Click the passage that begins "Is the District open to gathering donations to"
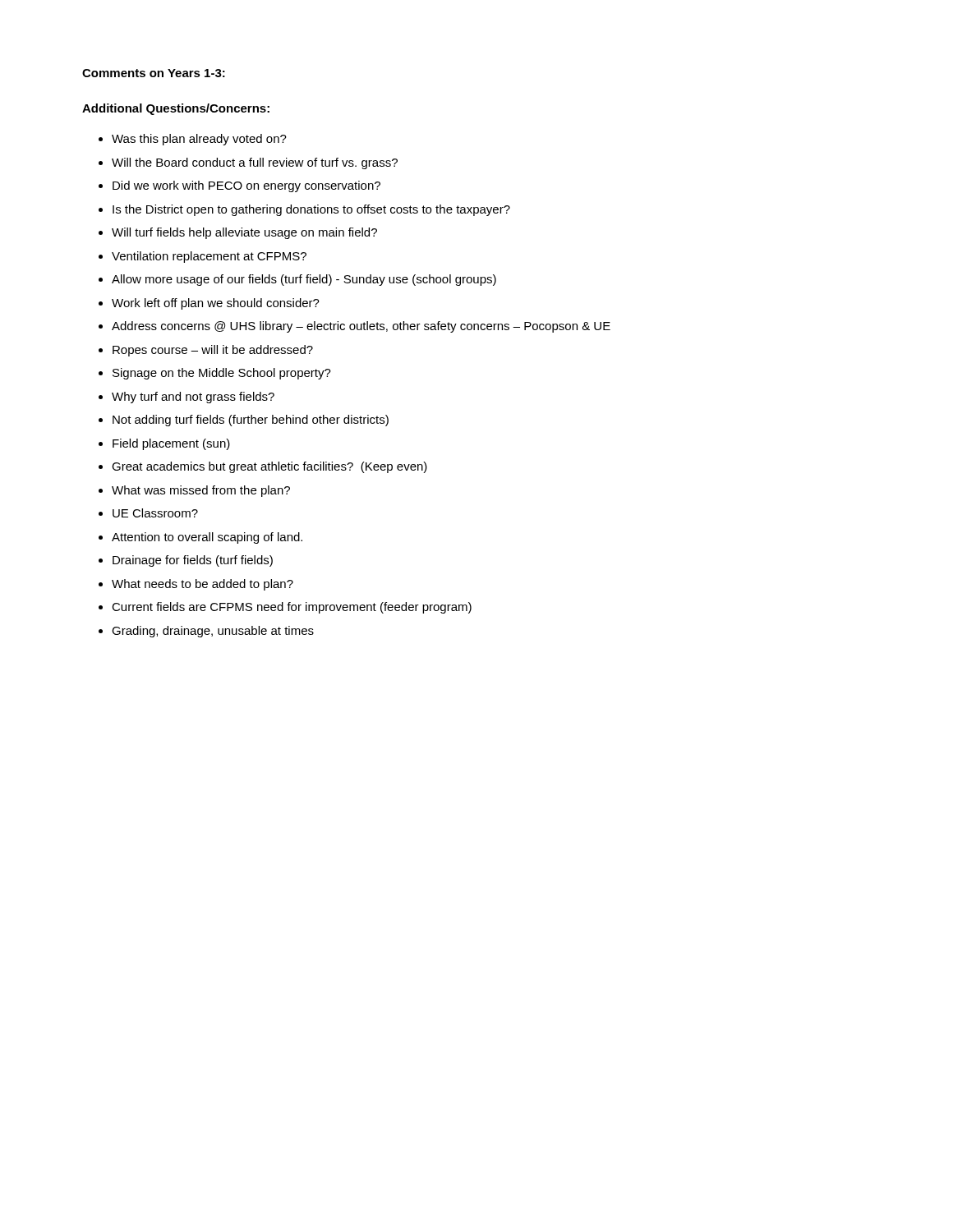The height and width of the screenshot is (1232, 953). [491, 209]
